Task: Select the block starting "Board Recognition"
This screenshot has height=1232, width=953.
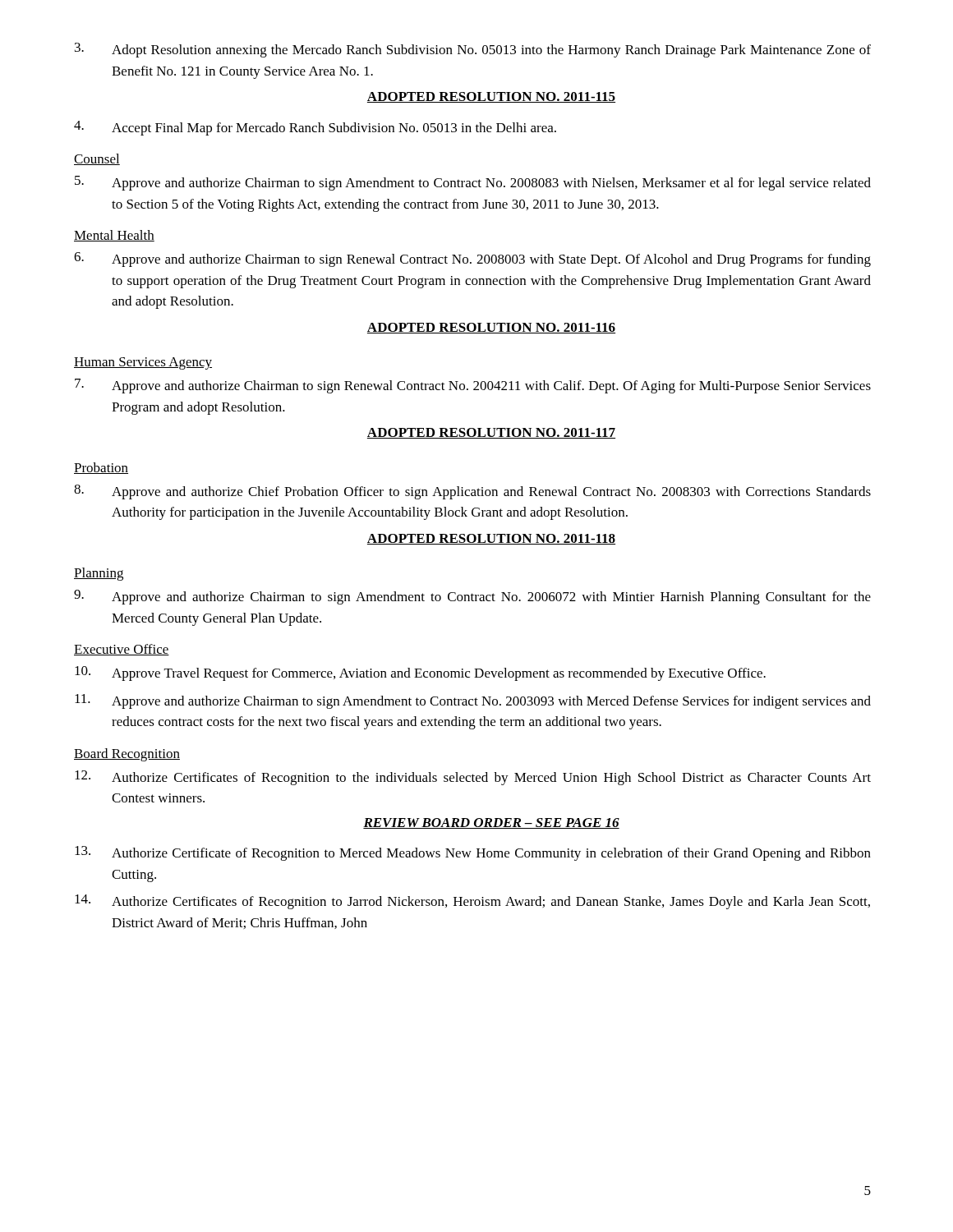Action: tap(127, 753)
